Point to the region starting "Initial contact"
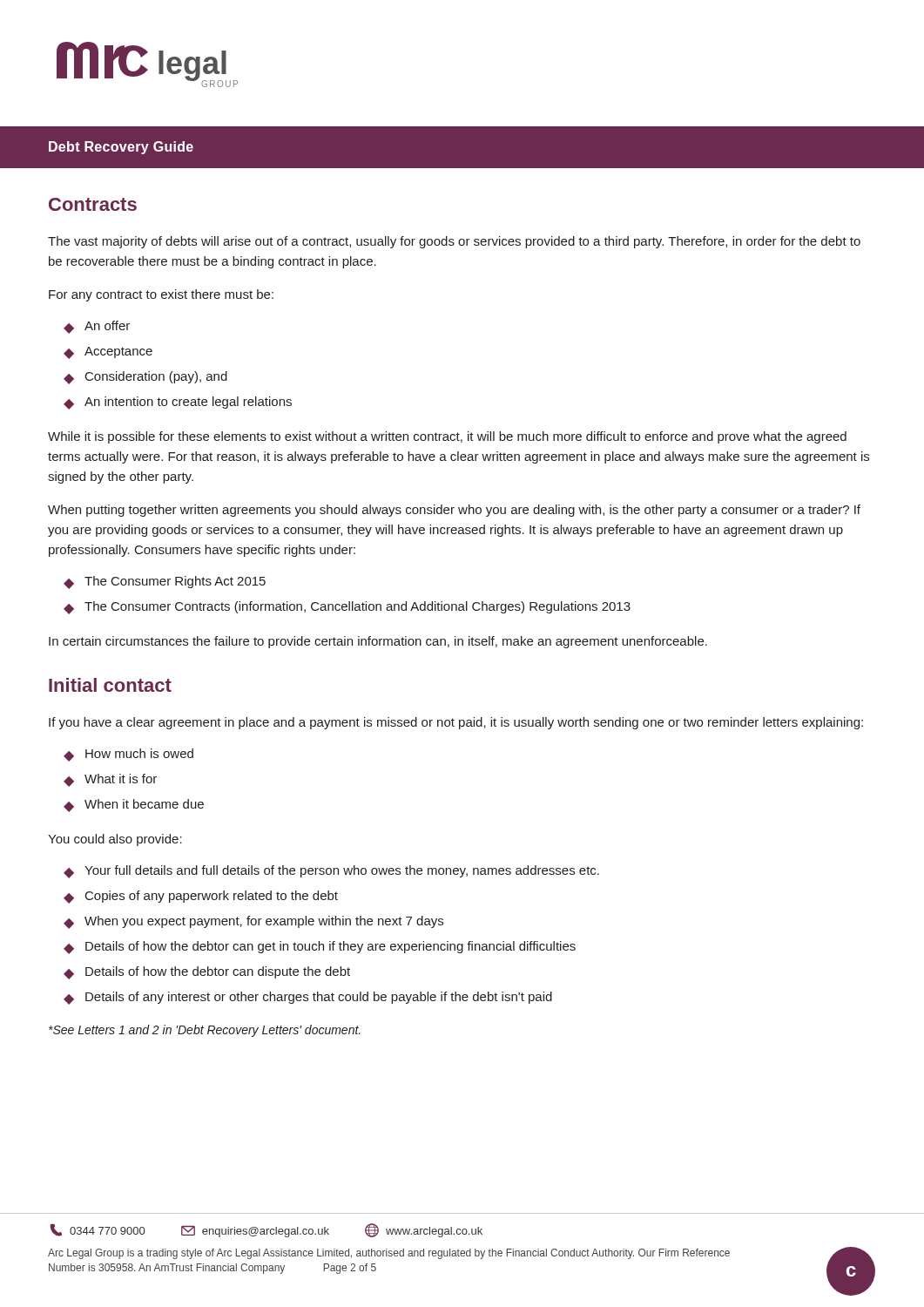This screenshot has height=1307, width=924. point(110,685)
